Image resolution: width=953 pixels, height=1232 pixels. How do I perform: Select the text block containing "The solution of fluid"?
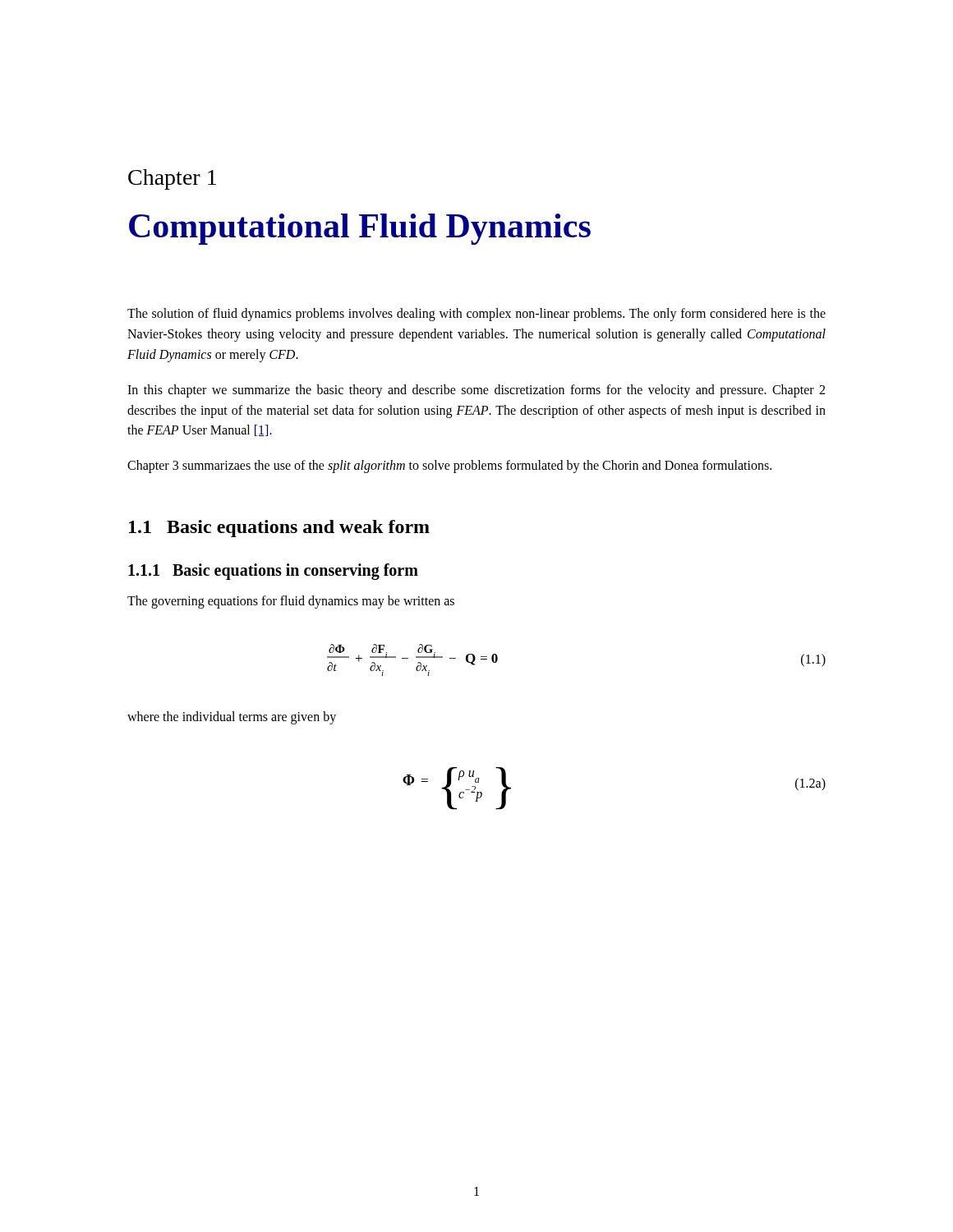pyautogui.click(x=476, y=334)
